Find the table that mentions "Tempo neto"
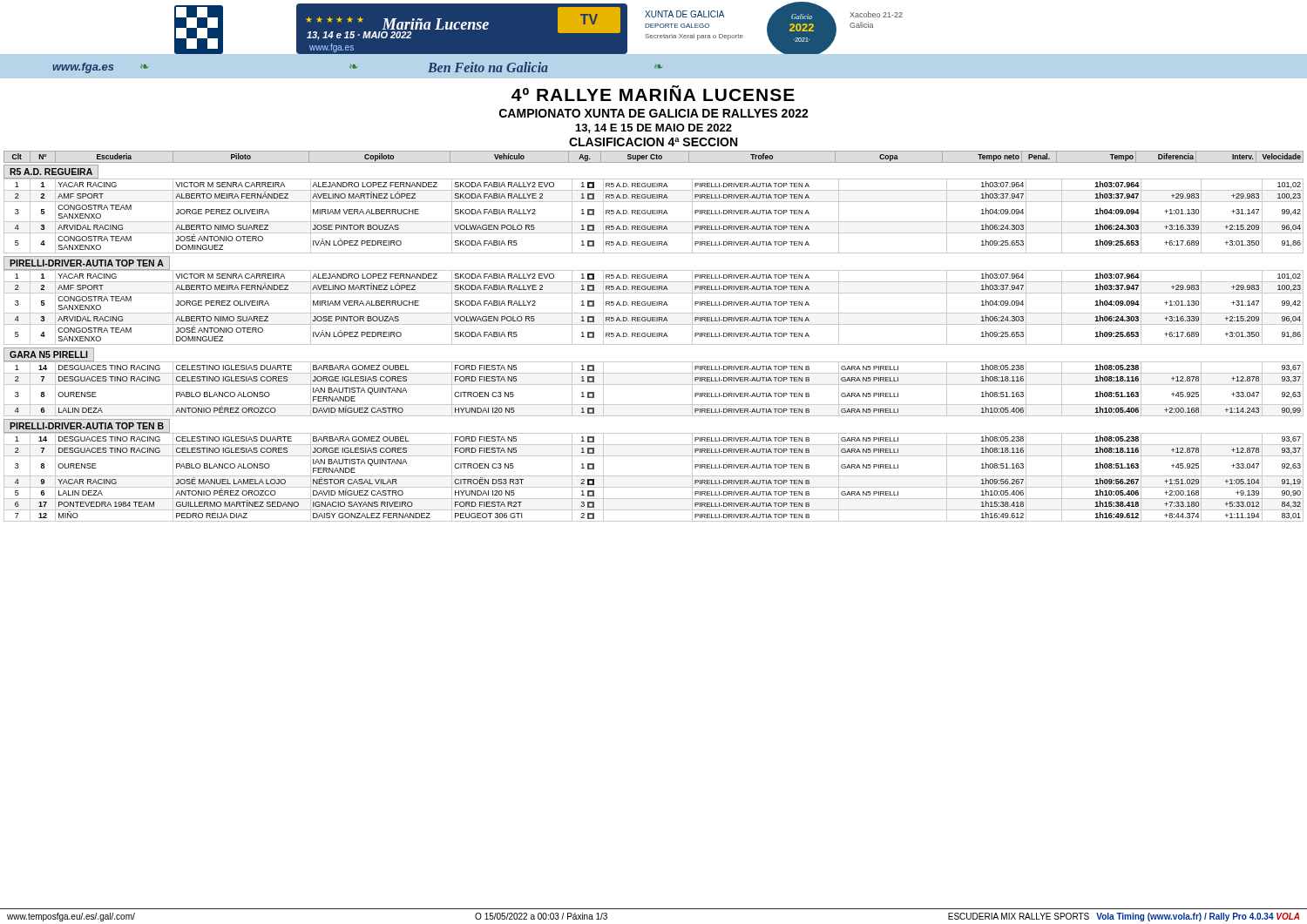Image resolution: width=1307 pixels, height=924 pixels. click(654, 157)
